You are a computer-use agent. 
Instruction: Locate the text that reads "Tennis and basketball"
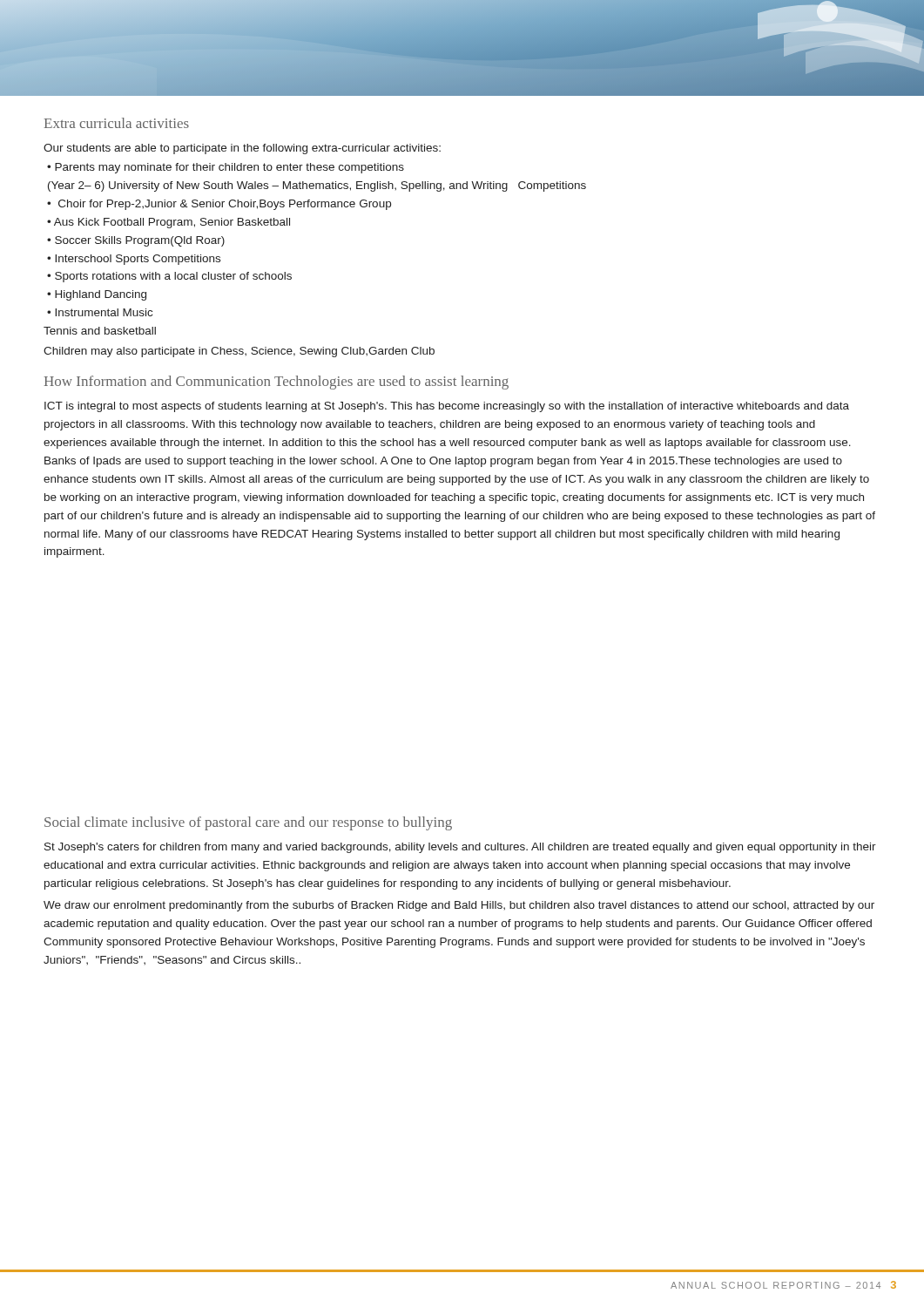(100, 331)
